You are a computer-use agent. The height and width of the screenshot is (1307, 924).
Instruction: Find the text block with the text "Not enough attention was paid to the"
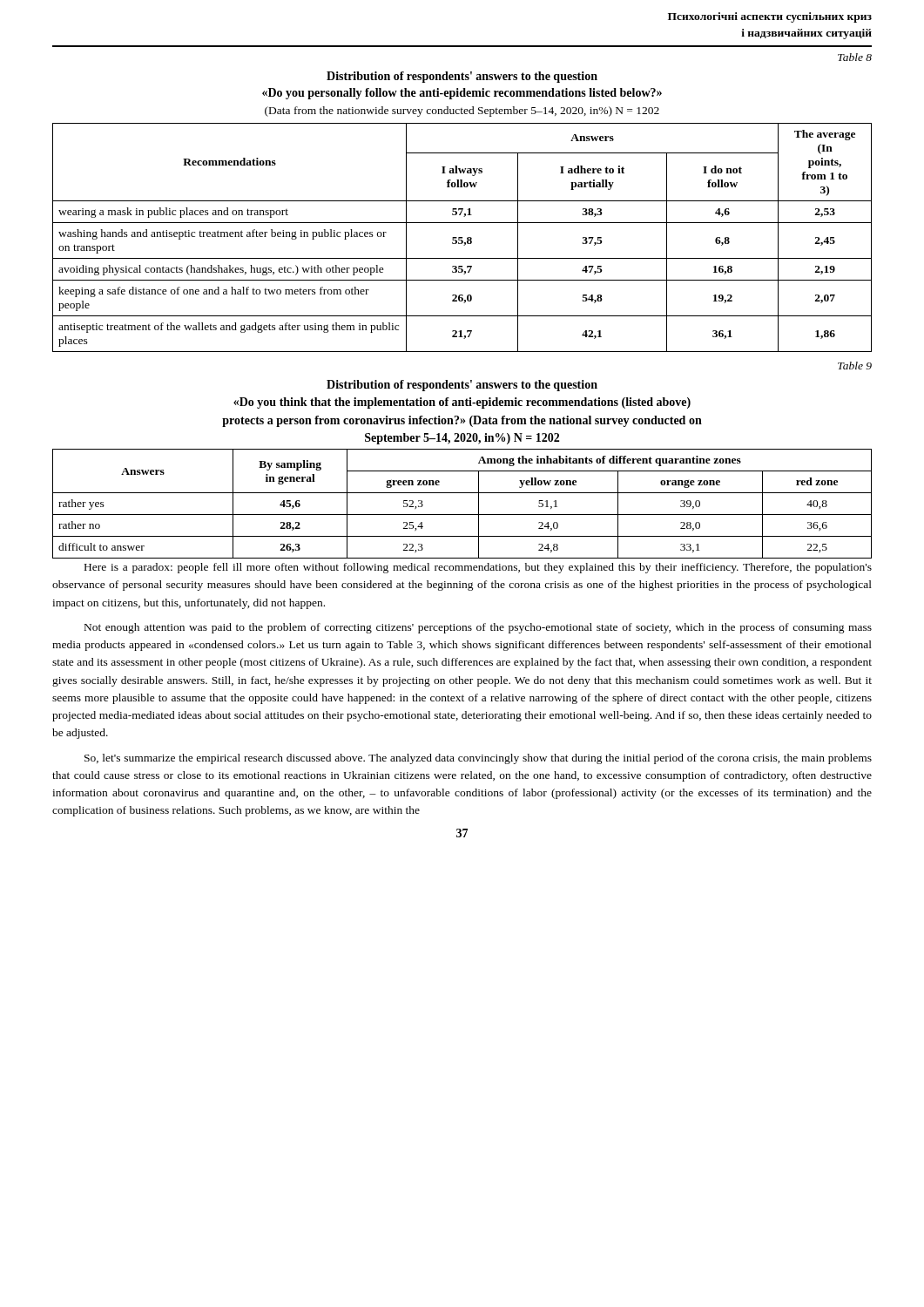pyautogui.click(x=462, y=680)
